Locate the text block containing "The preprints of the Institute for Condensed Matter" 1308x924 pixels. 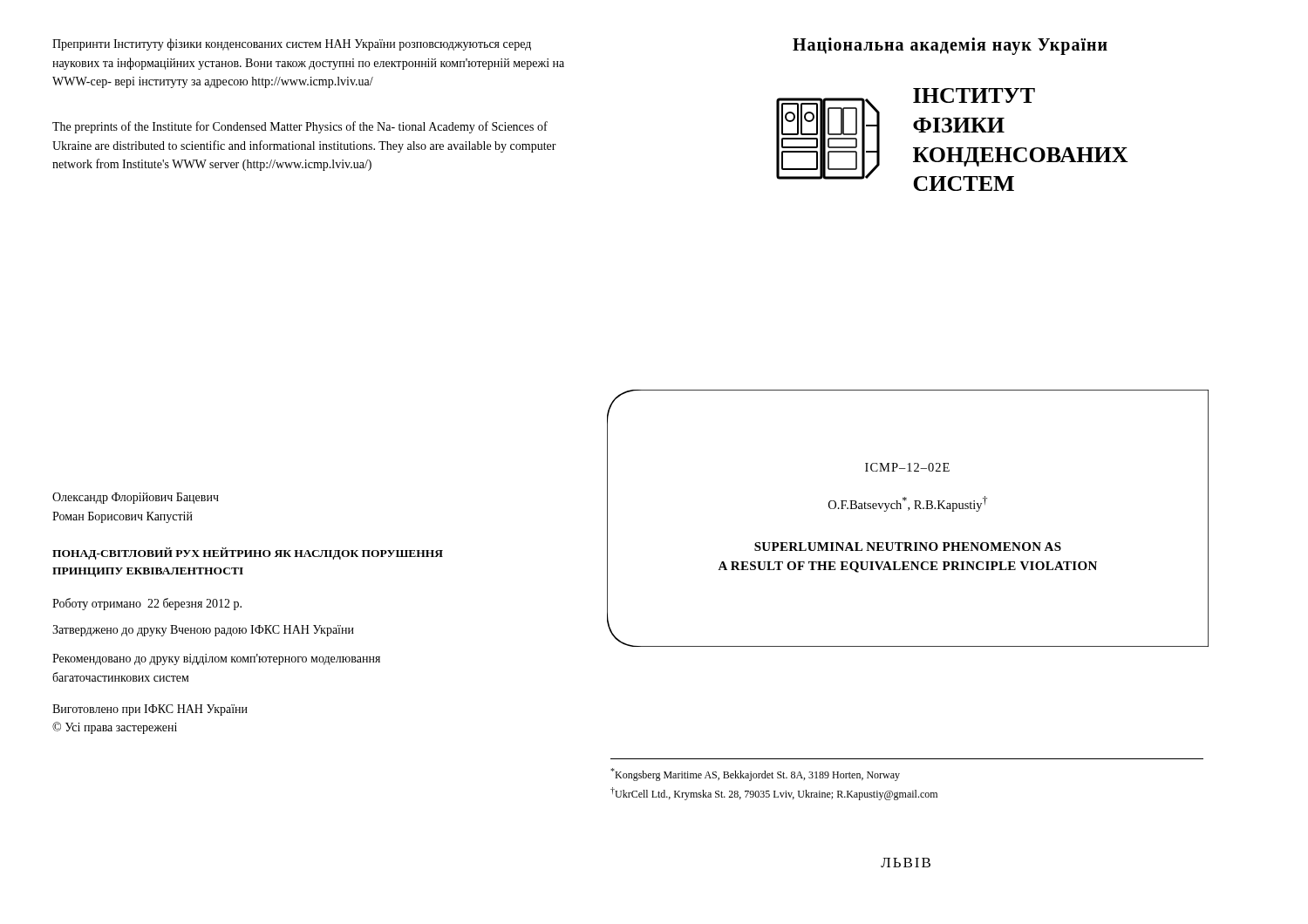tap(304, 146)
